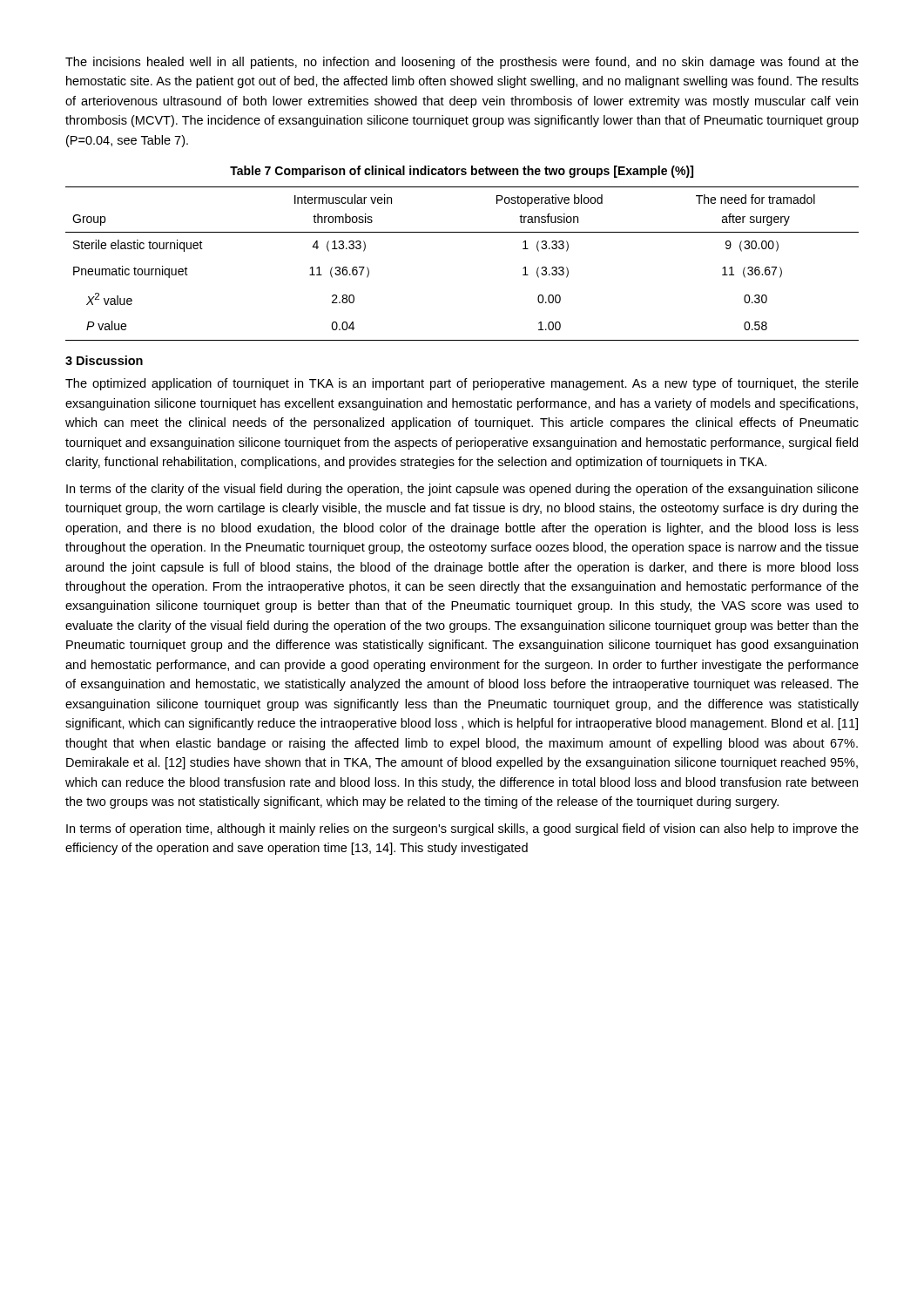Locate the table
The height and width of the screenshot is (1307, 924).
[462, 263]
